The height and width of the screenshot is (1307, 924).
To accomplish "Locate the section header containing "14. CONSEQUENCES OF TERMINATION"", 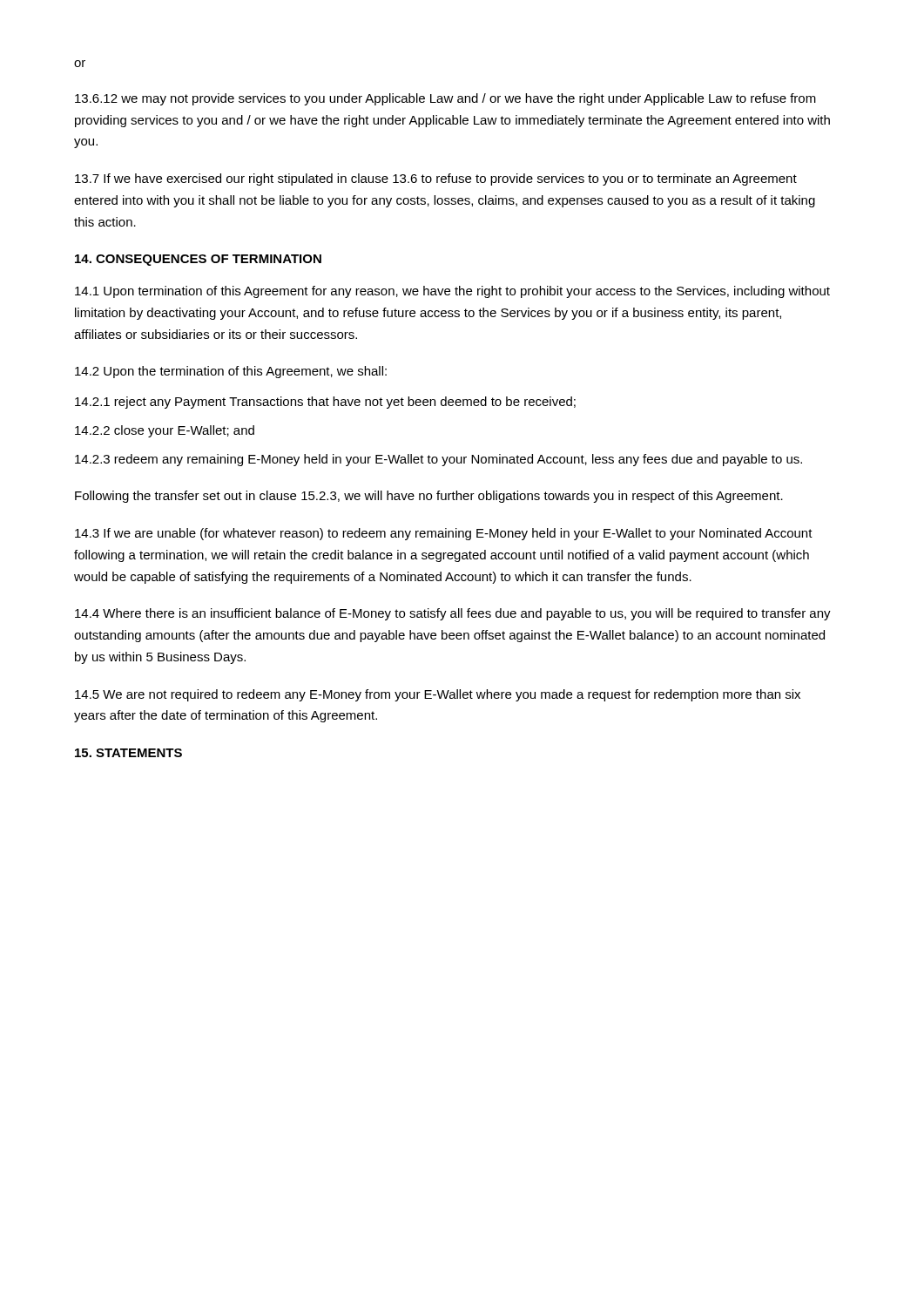I will 198,259.
